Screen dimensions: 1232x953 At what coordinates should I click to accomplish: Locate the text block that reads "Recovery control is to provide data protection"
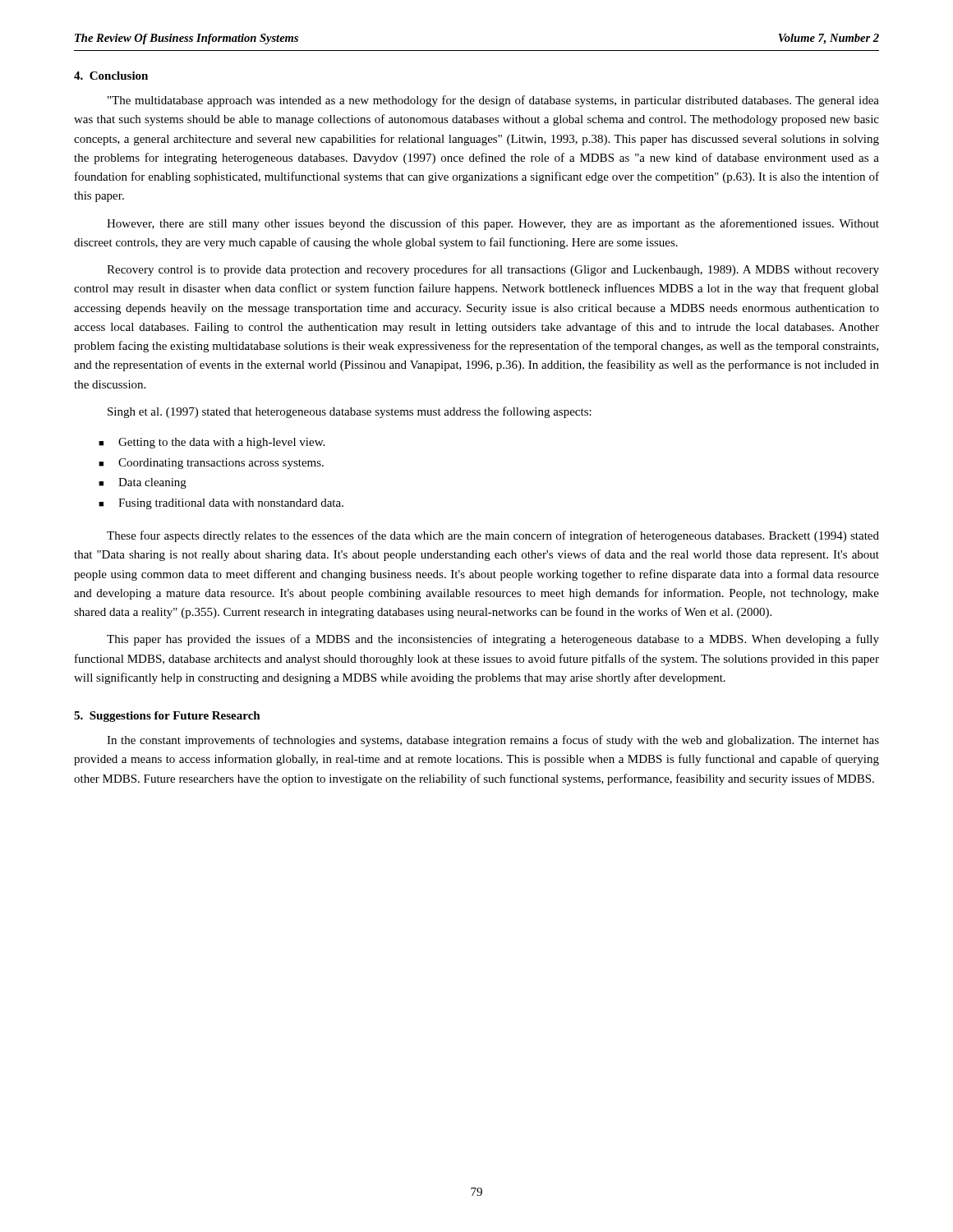point(476,327)
